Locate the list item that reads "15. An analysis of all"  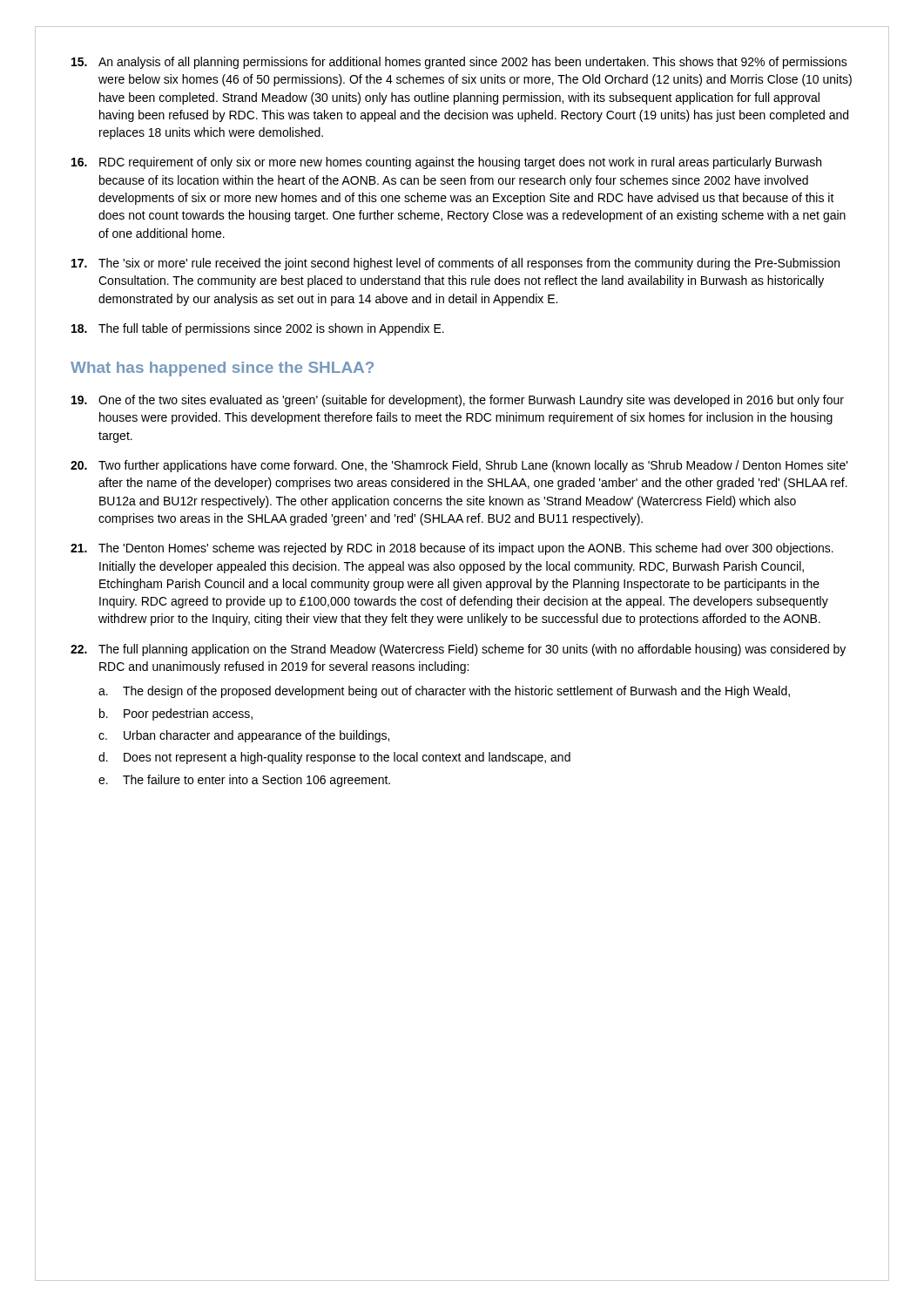tap(462, 97)
